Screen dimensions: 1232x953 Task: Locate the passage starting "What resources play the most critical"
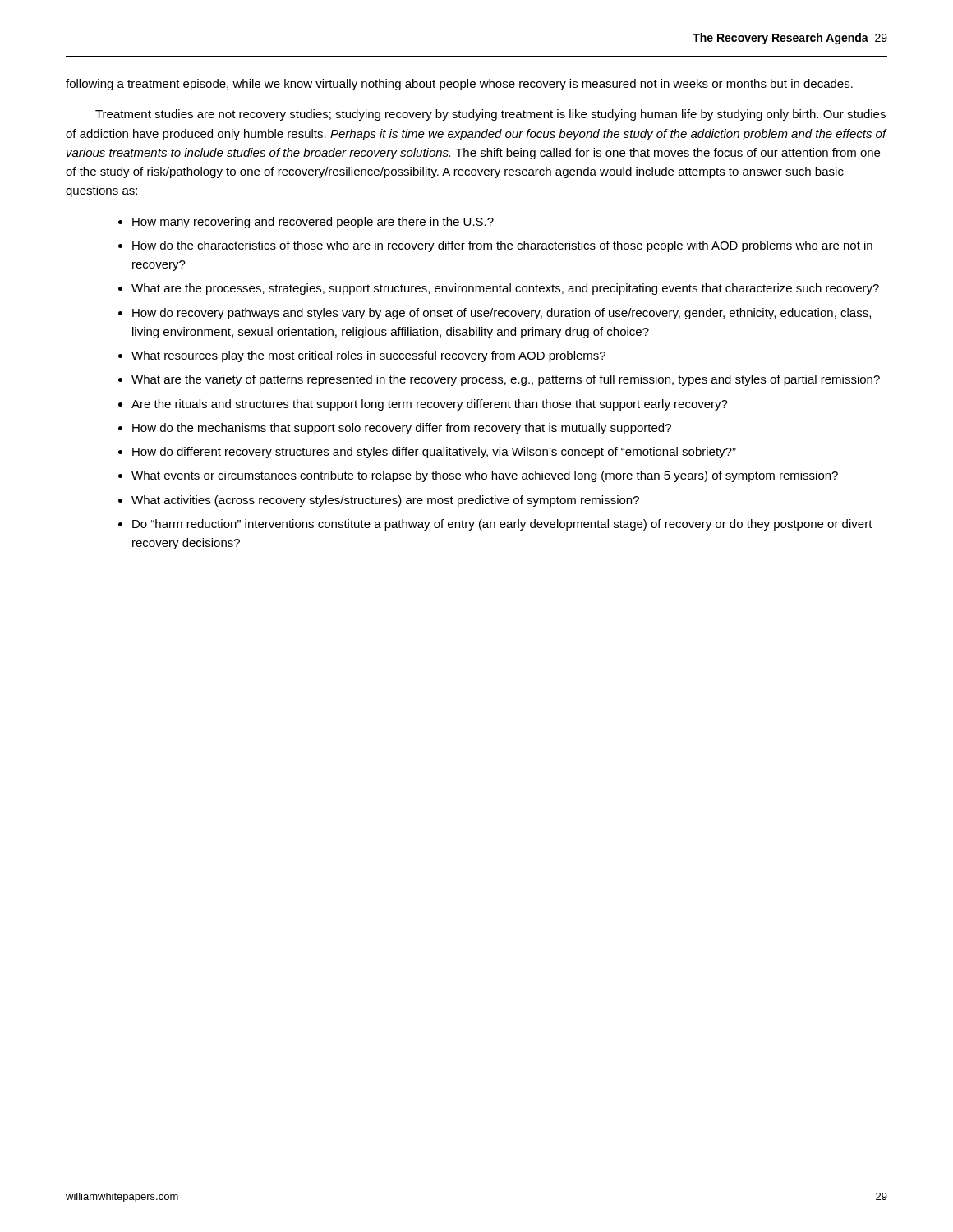[369, 355]
